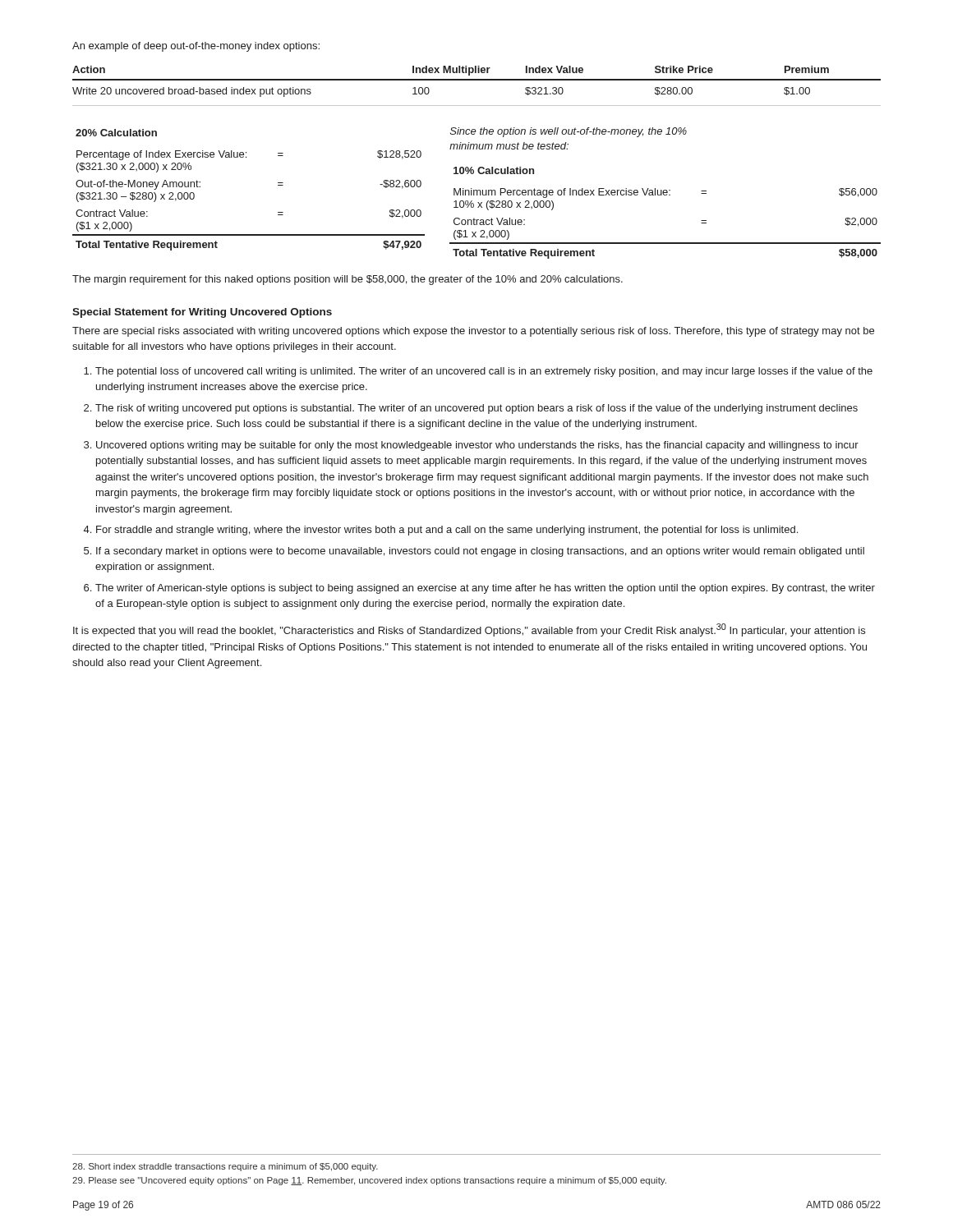Screen dimensions: 1232x953
Task: Find the block on this page that starts "For straddle and strangle writing, where"
Action: pos(447,530)
